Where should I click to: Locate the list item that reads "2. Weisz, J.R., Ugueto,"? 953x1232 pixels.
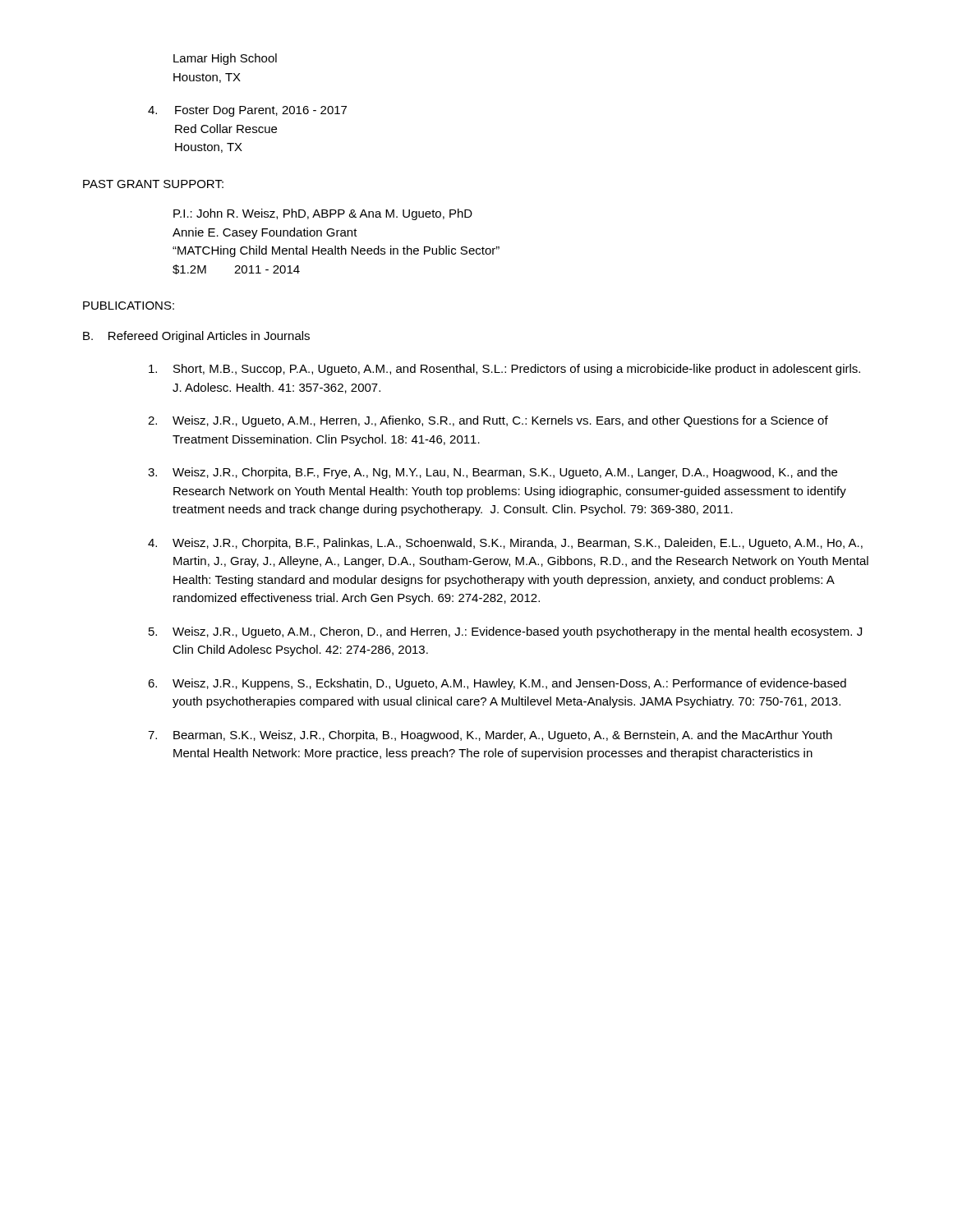click(509, 430)
